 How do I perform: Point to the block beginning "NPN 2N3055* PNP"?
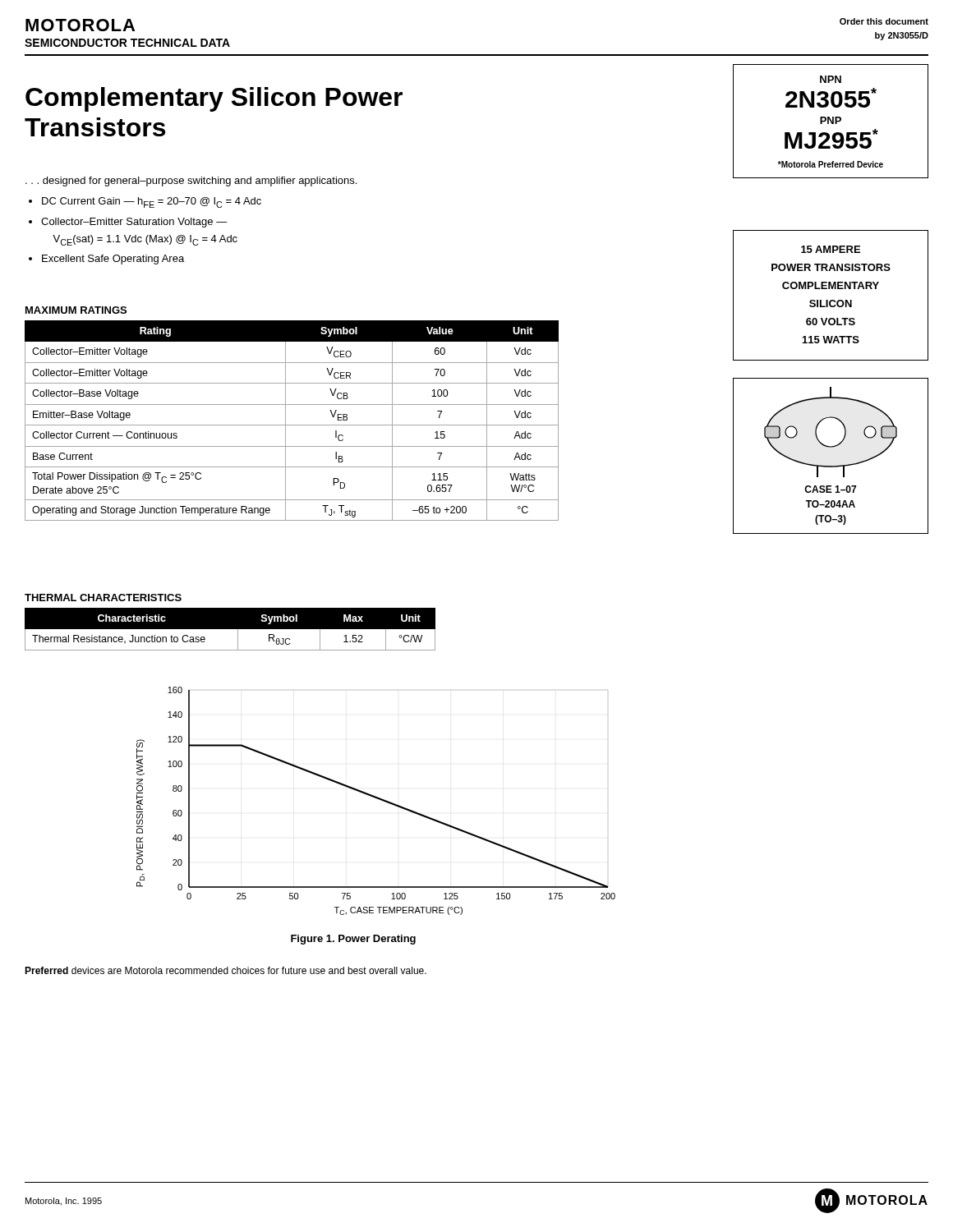pyautogui.click(x=831, y=121)
